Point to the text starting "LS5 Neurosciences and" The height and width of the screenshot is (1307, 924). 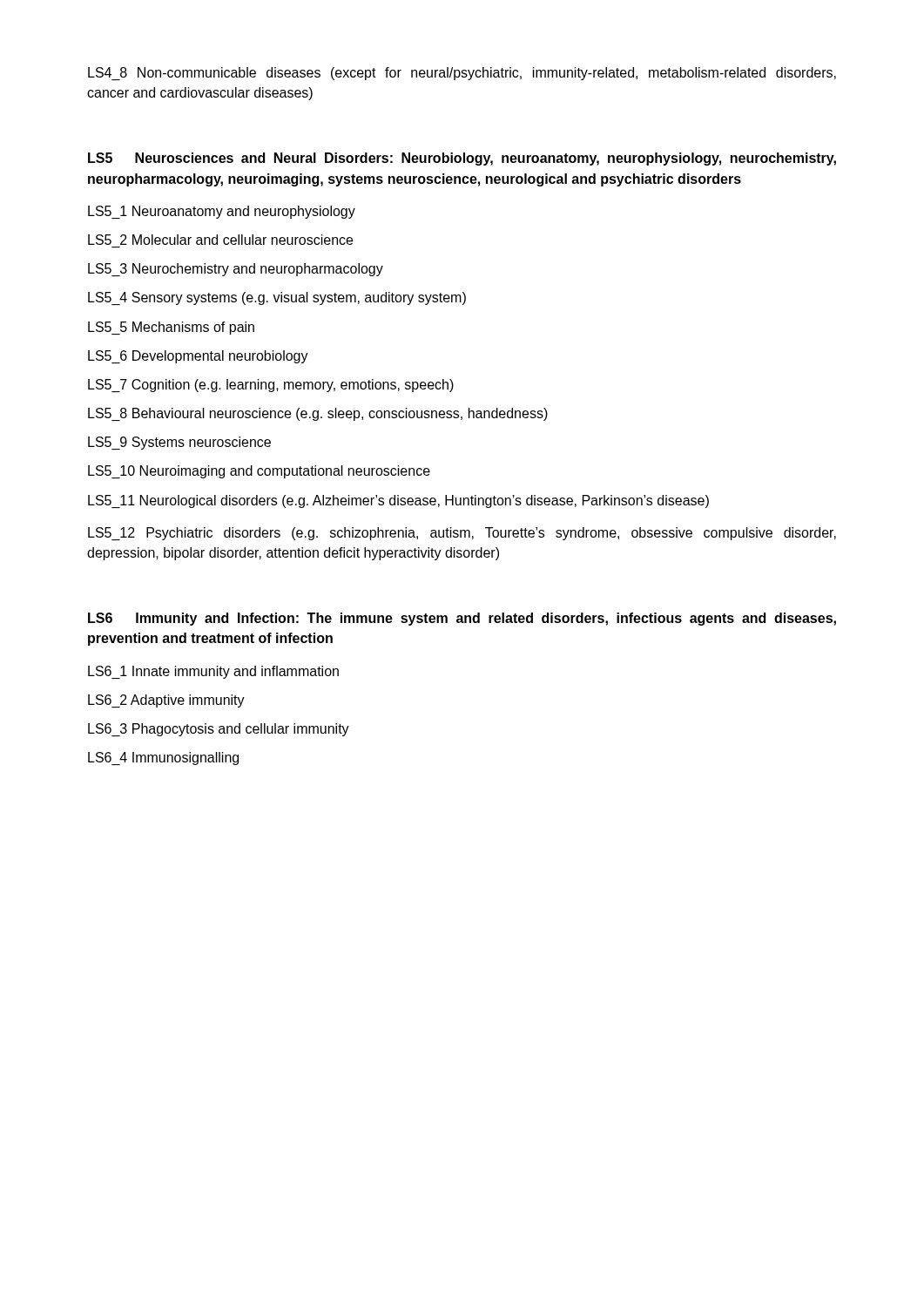pyautogui.click(x=462, y=169)
